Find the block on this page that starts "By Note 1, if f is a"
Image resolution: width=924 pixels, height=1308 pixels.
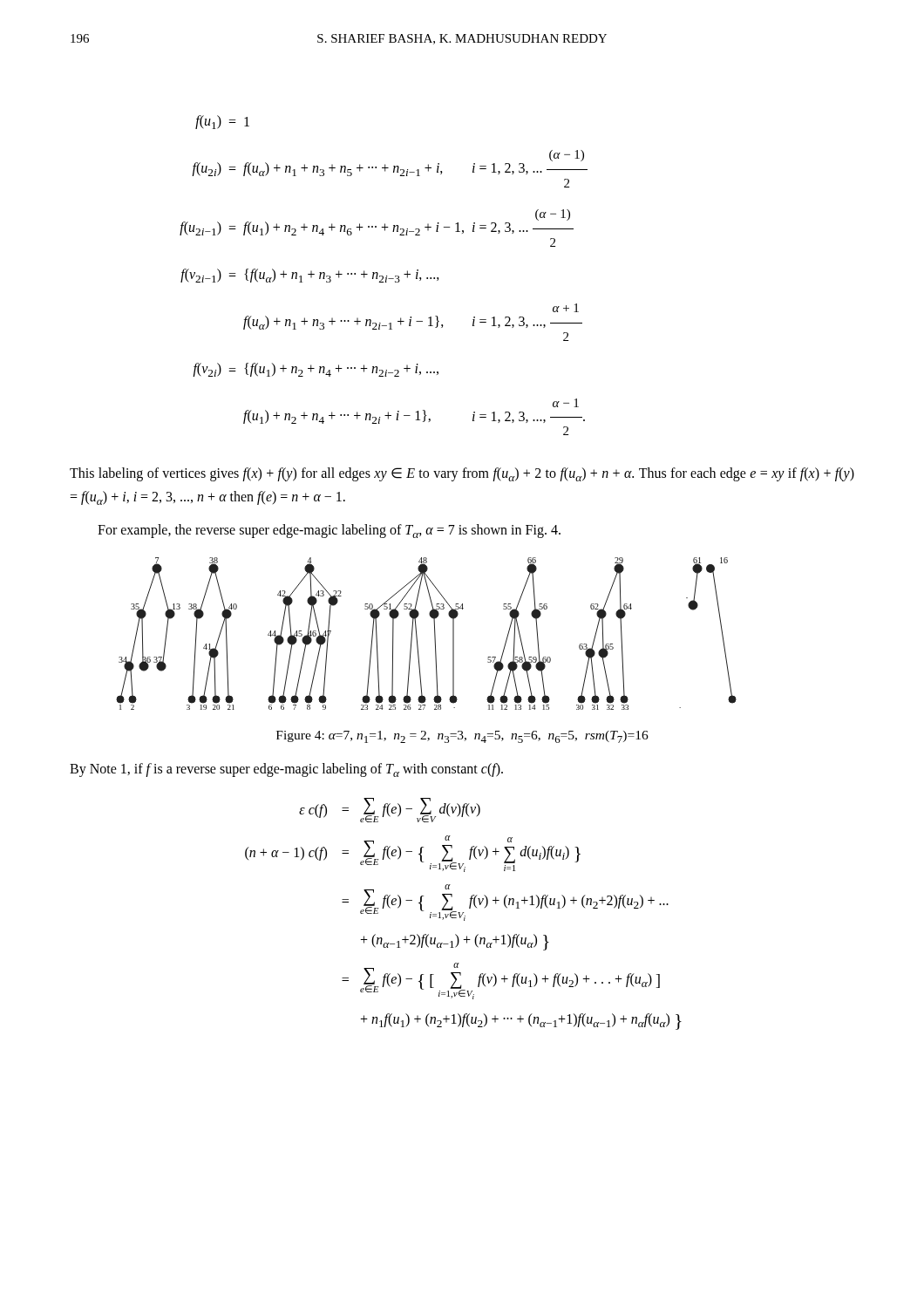point(287,771)
